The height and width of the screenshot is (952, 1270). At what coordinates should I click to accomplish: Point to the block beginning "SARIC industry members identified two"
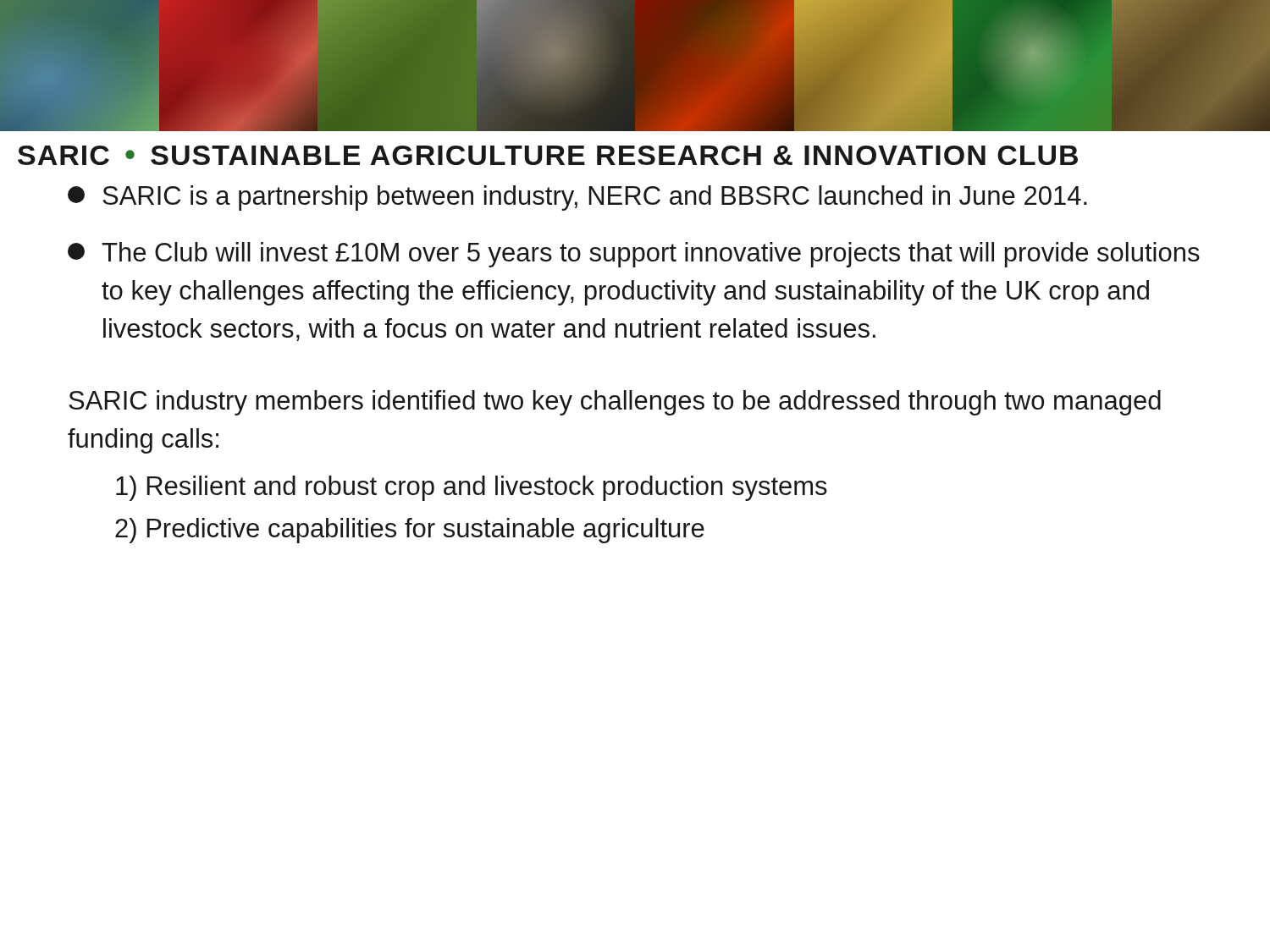tap(615, 419)
